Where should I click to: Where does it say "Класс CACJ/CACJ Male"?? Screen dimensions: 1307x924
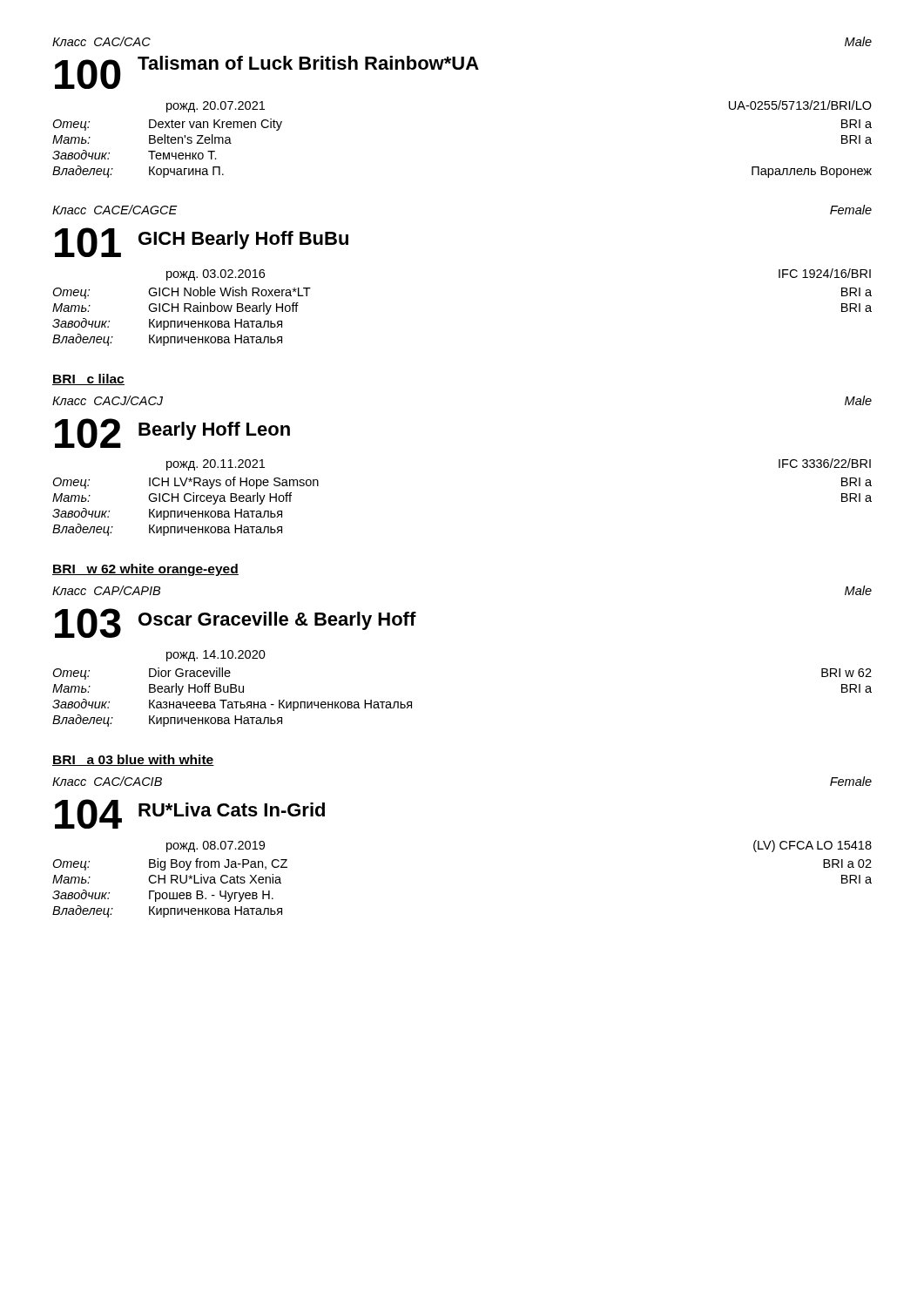pyautogui.click(x=102, y=399)
